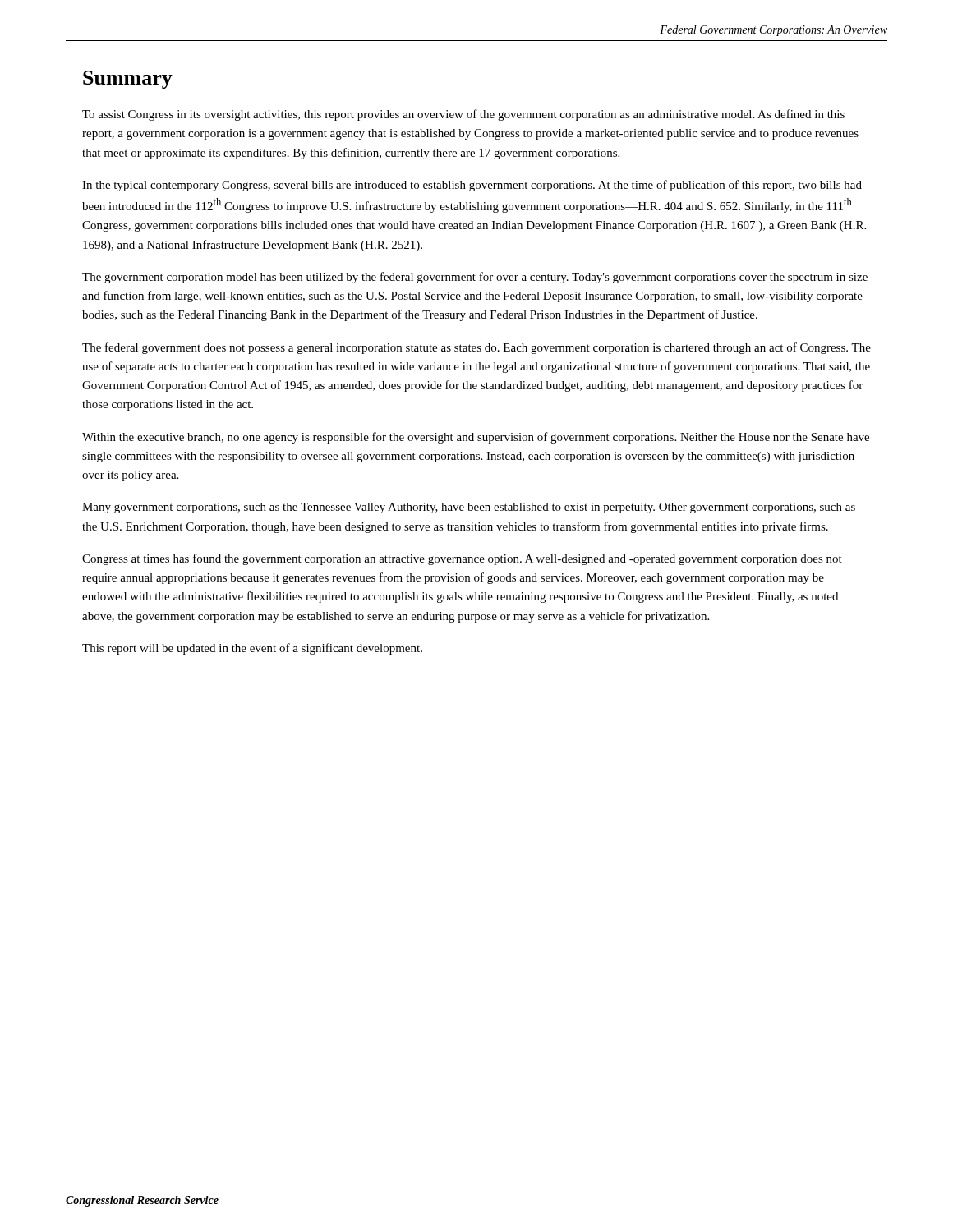Click on the text block starting "In the typical contemporary"
This screenshot has height=1232, width=953.
click(x=474, y=214)
